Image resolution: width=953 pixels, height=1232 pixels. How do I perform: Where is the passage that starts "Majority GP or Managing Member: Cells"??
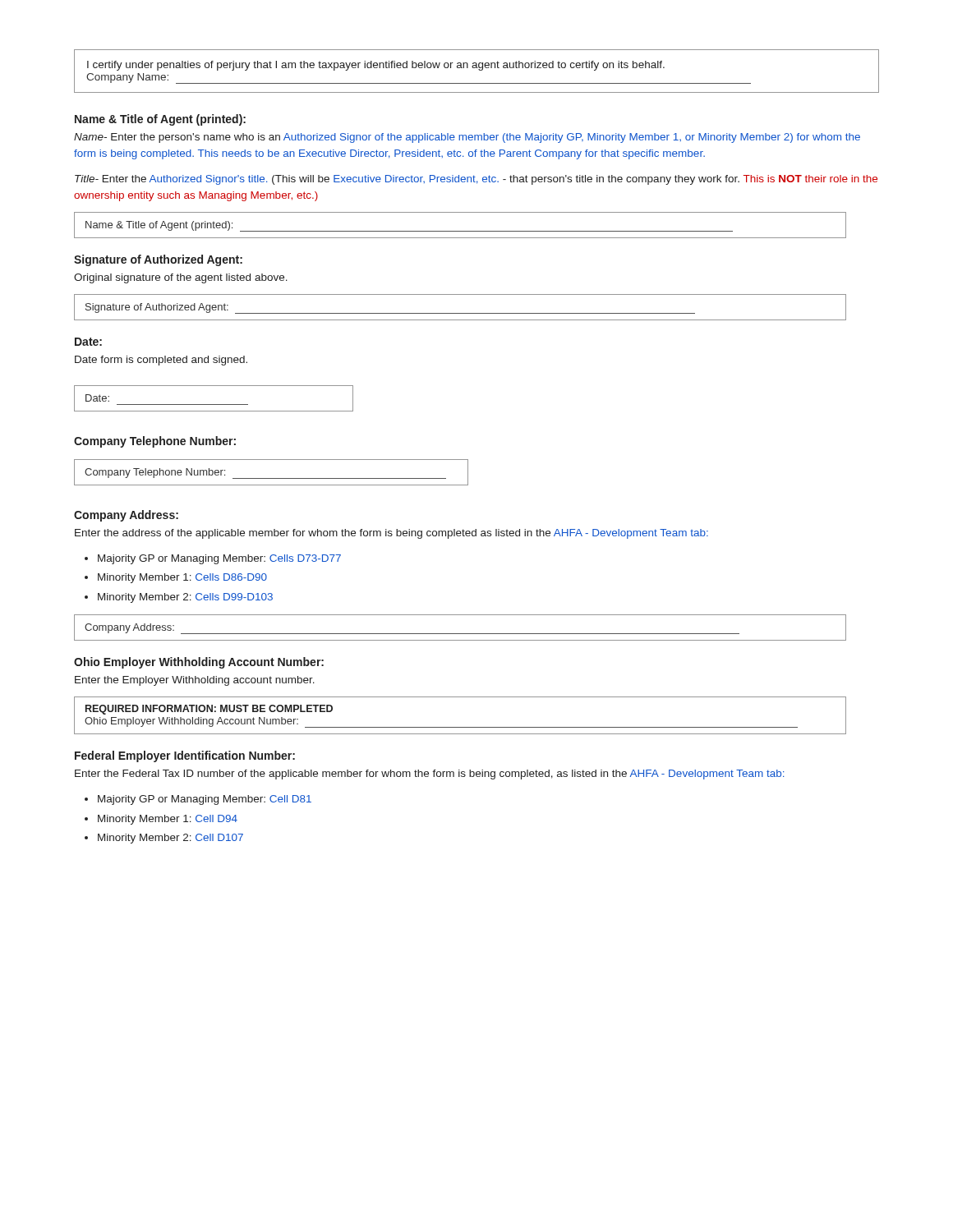[219, 558]
